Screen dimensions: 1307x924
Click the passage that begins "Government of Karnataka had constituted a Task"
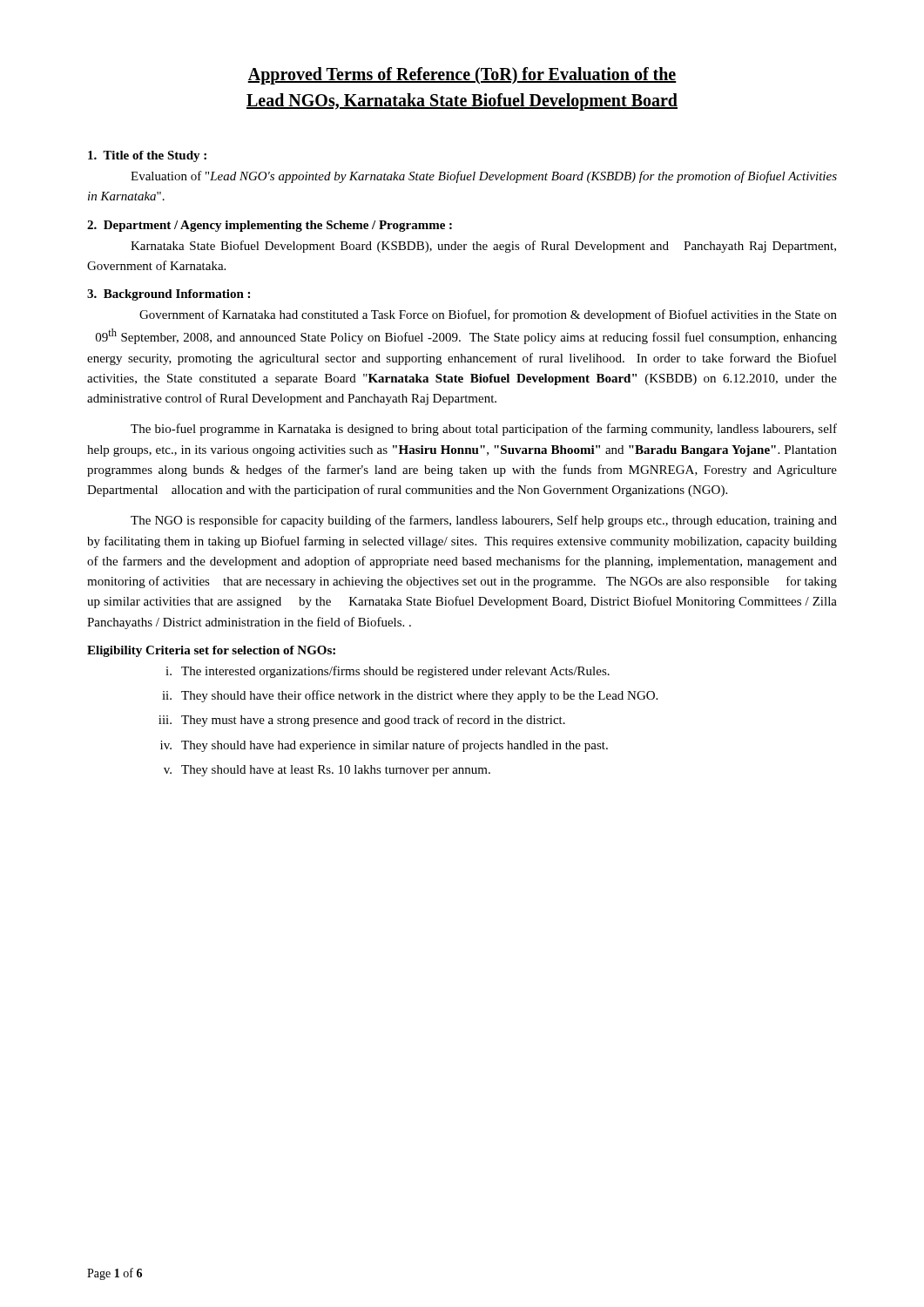click(x=462, y=356)
